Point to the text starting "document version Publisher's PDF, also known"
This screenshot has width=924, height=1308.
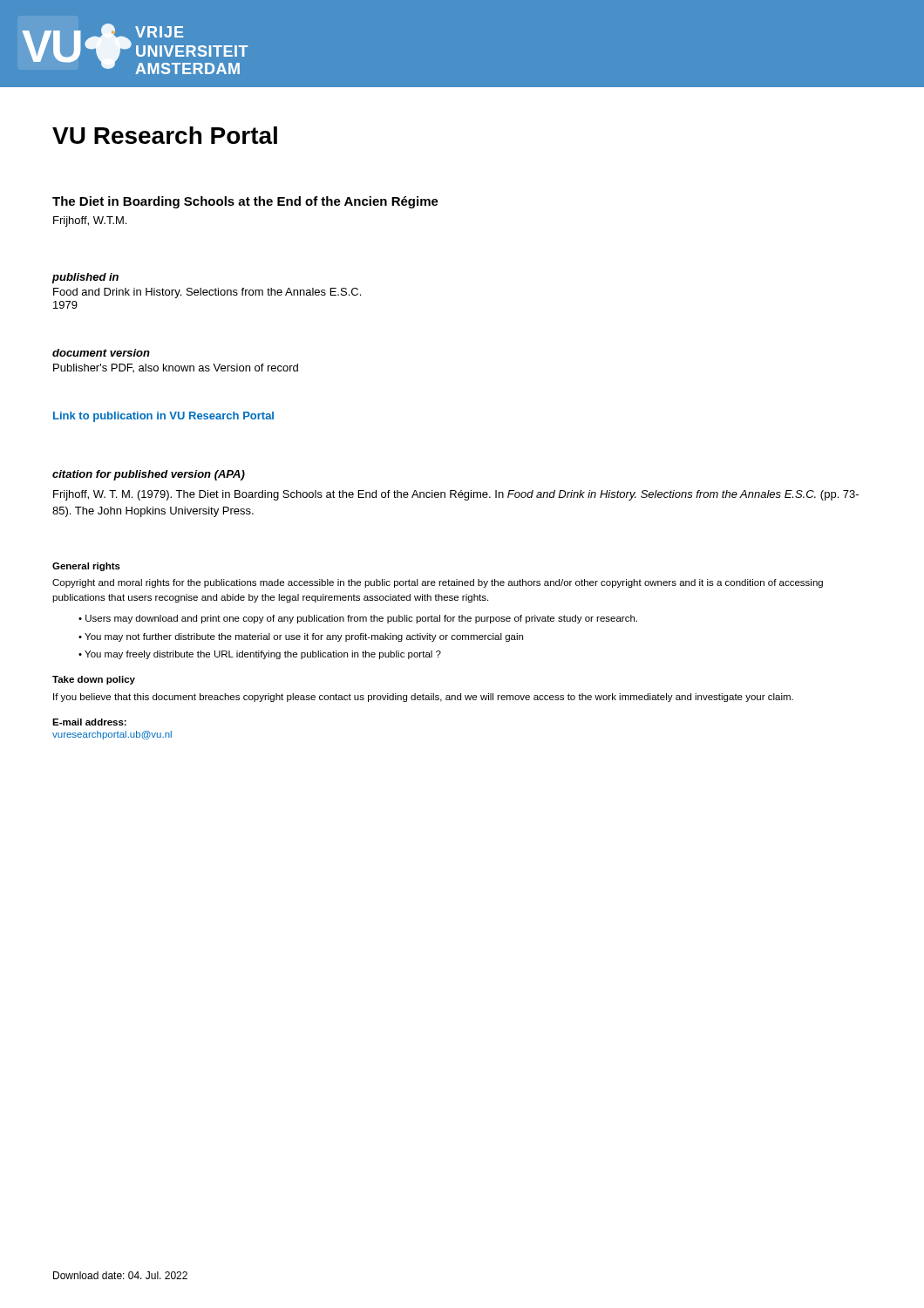(x=101, y=353)
